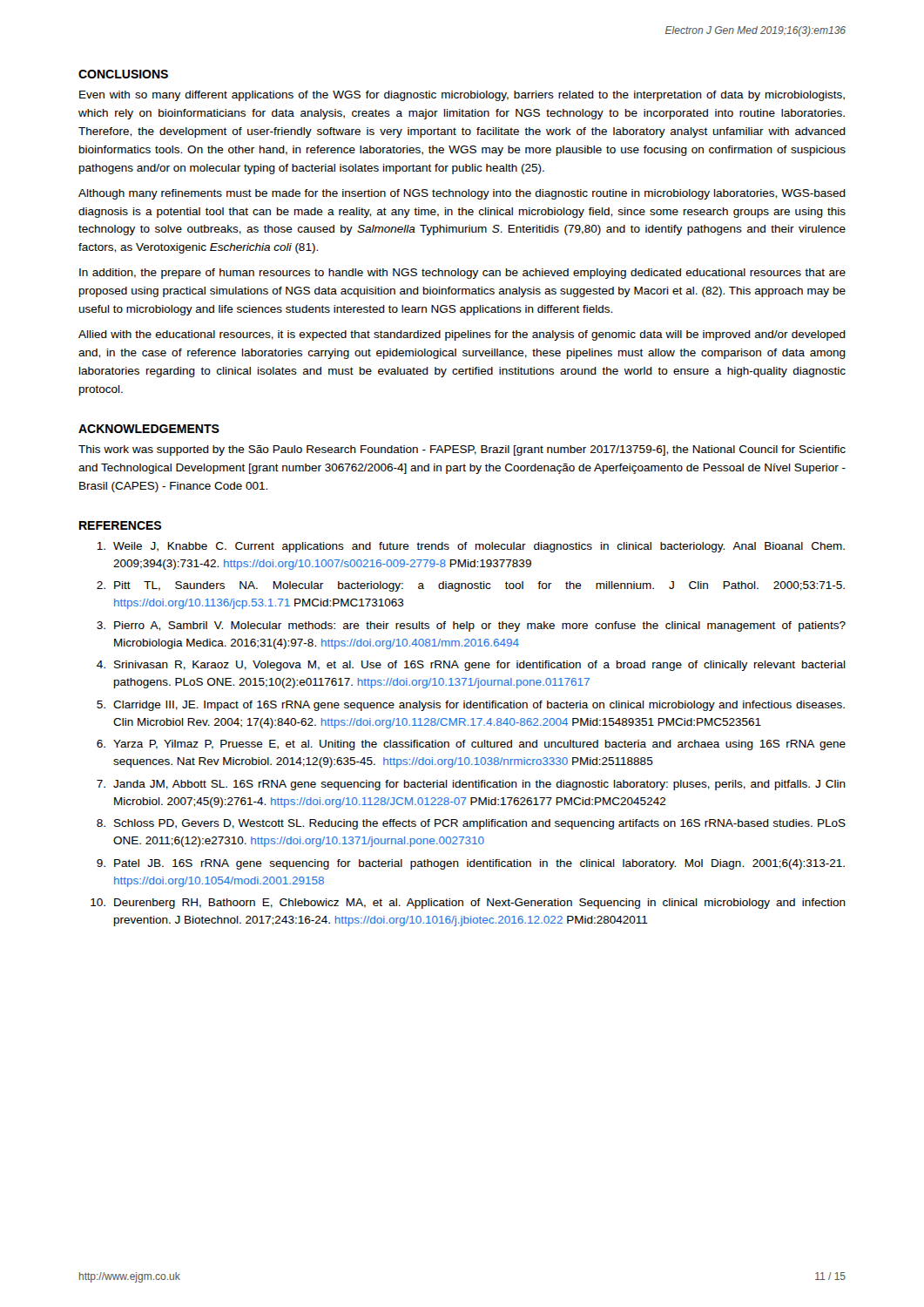
Task: Locate the text block with the text "Allied with the educational resources, it"
Action: [x=462, y=362]
